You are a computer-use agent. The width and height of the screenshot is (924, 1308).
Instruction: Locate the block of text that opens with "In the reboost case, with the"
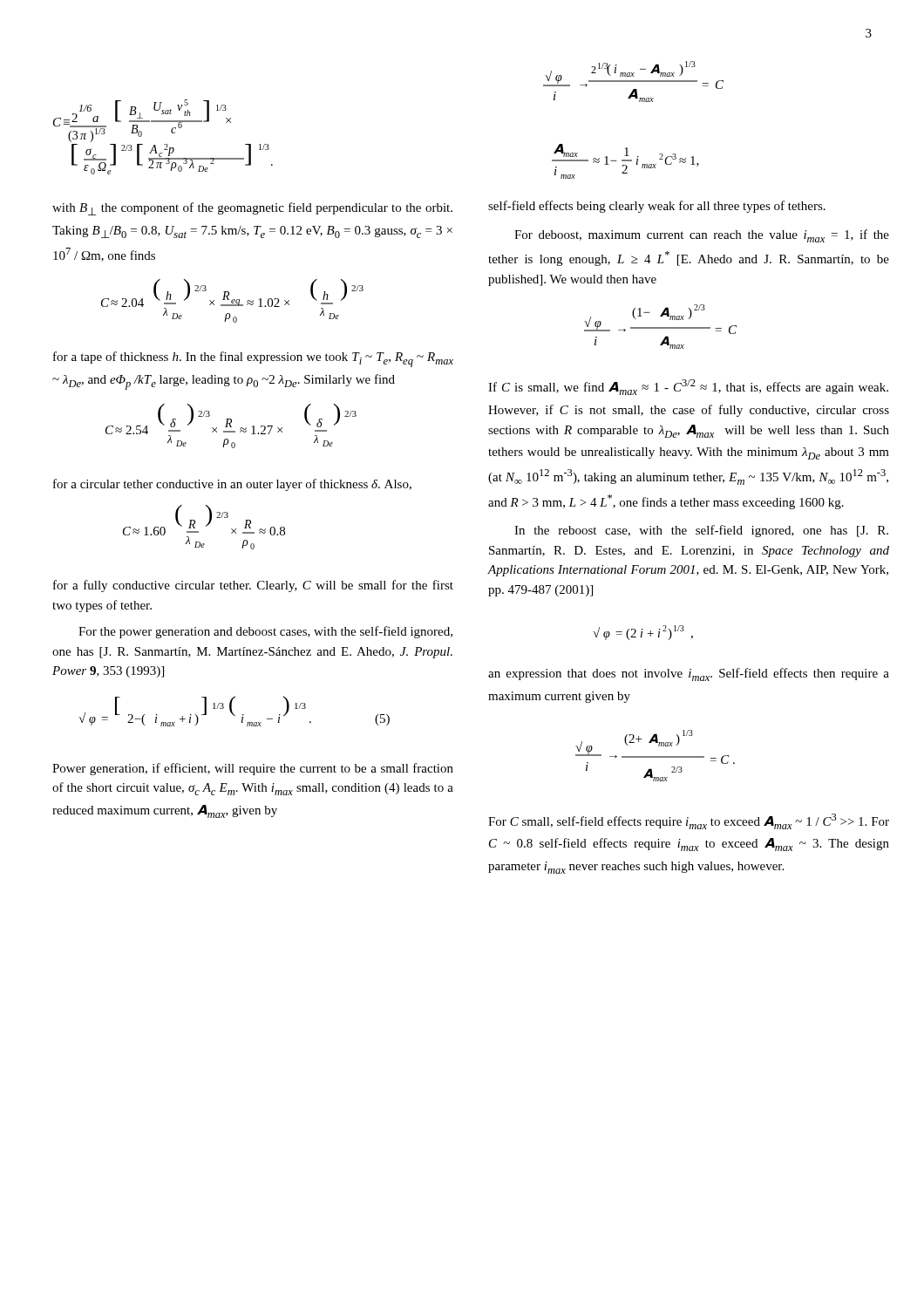pyautogui.click(x=689, y=560)
